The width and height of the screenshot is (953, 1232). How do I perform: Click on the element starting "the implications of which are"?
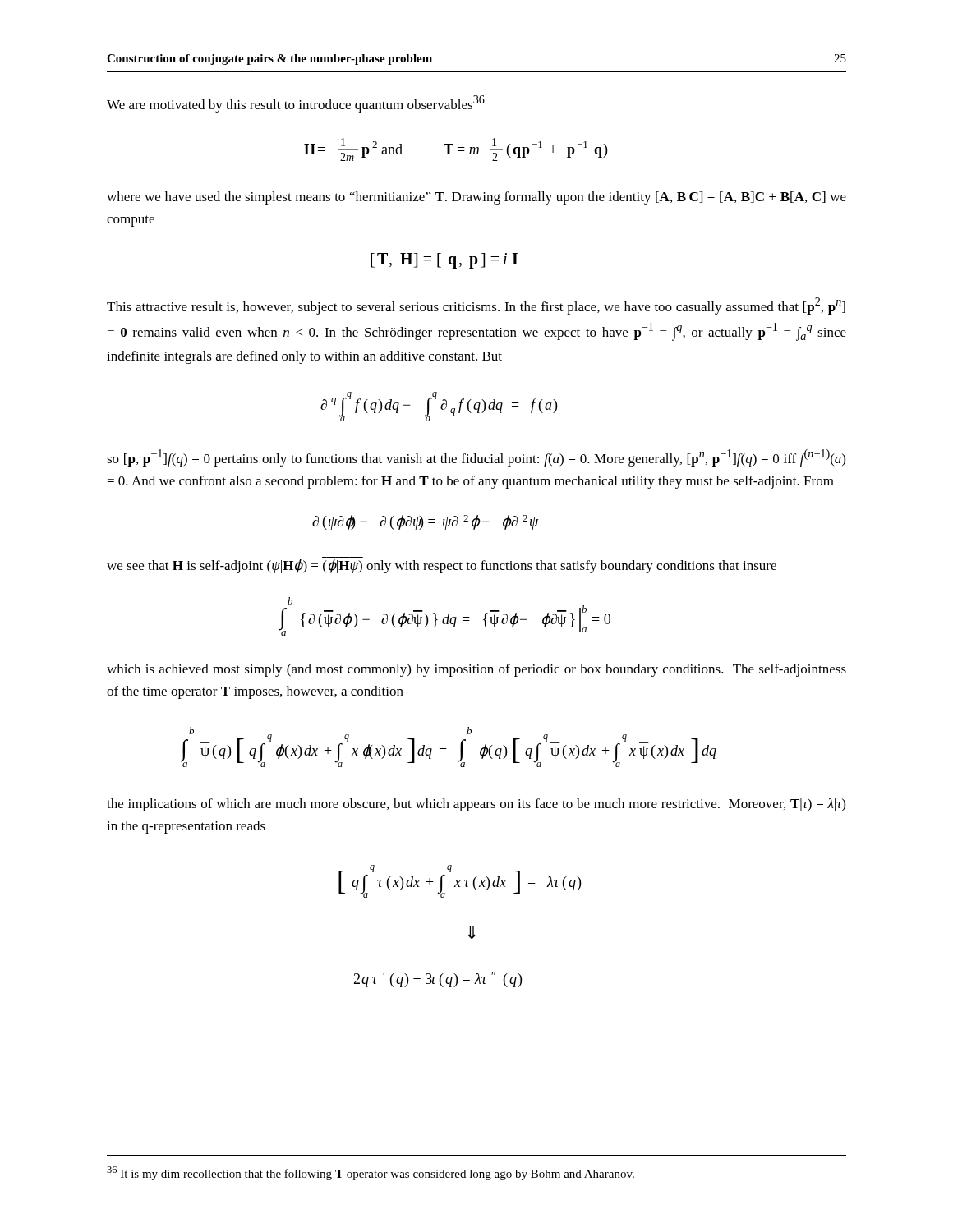click(x=476, y=815)
